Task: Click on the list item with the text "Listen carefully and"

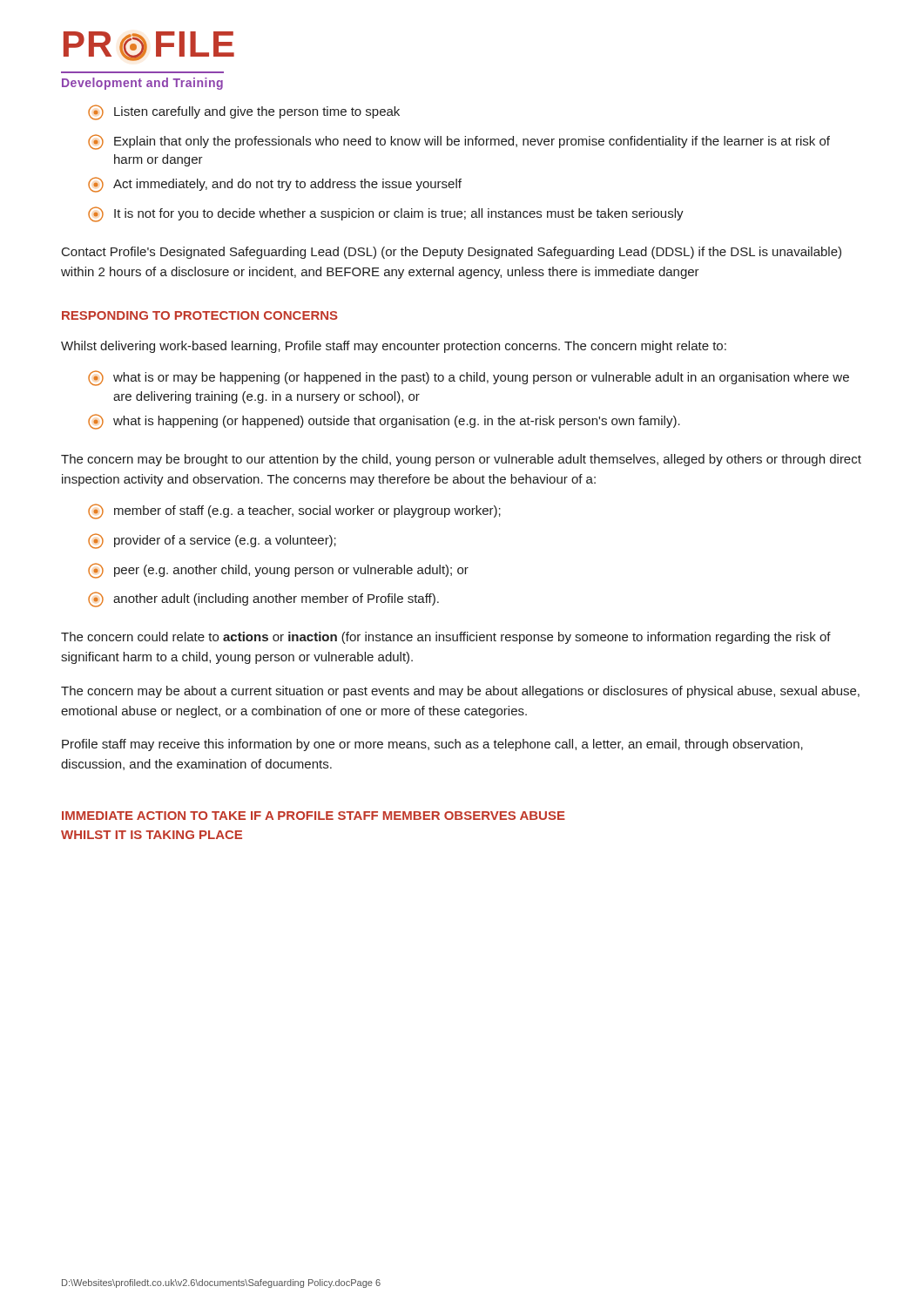Action: [x=244, y=112]
